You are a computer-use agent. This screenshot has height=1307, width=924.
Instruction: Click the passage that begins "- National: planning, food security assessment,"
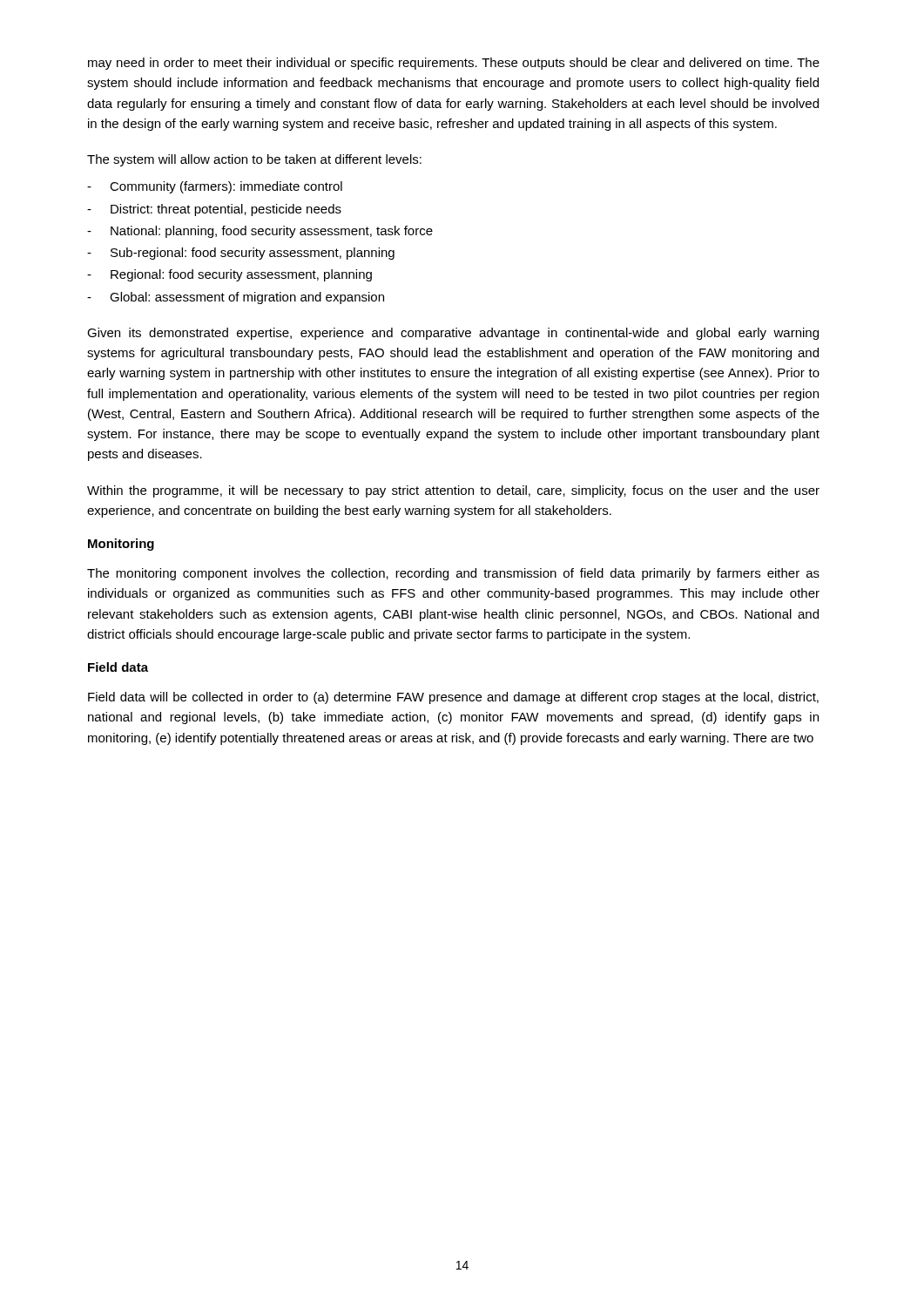coord(260,230)
